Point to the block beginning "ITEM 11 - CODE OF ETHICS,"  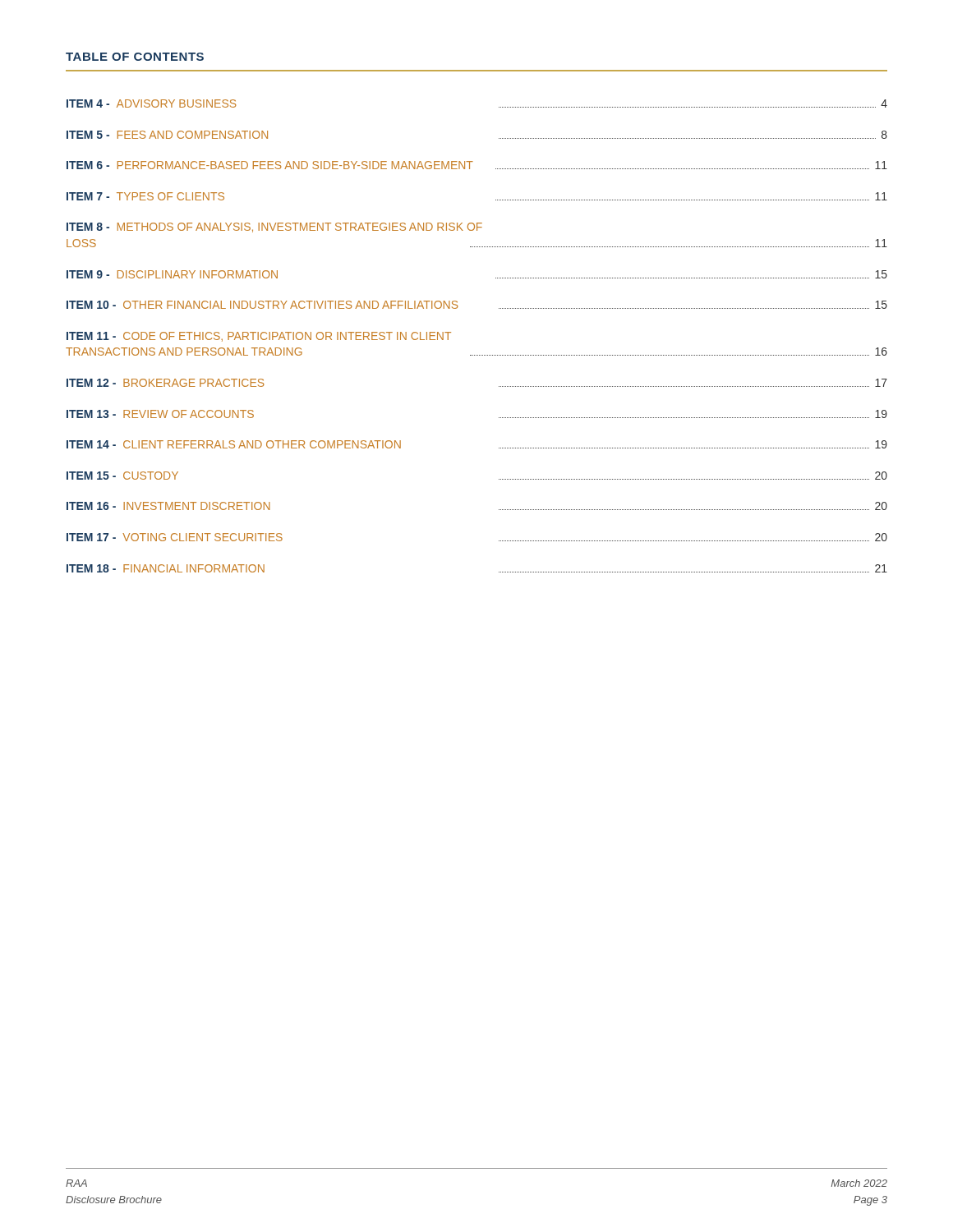[x=476, y=344]
